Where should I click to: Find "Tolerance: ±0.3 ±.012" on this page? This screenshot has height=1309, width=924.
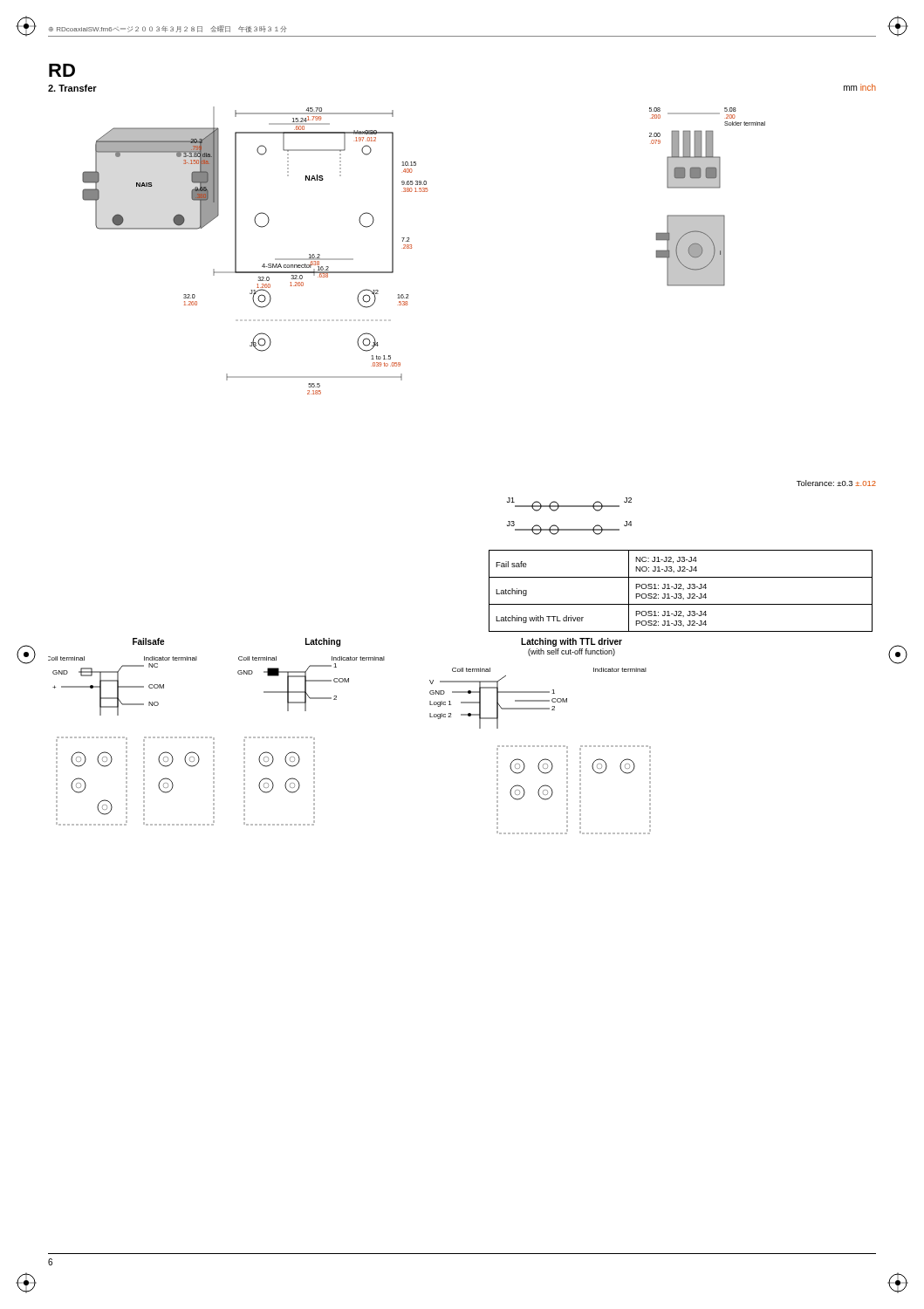pyautogui.click(x=836, y=483)
